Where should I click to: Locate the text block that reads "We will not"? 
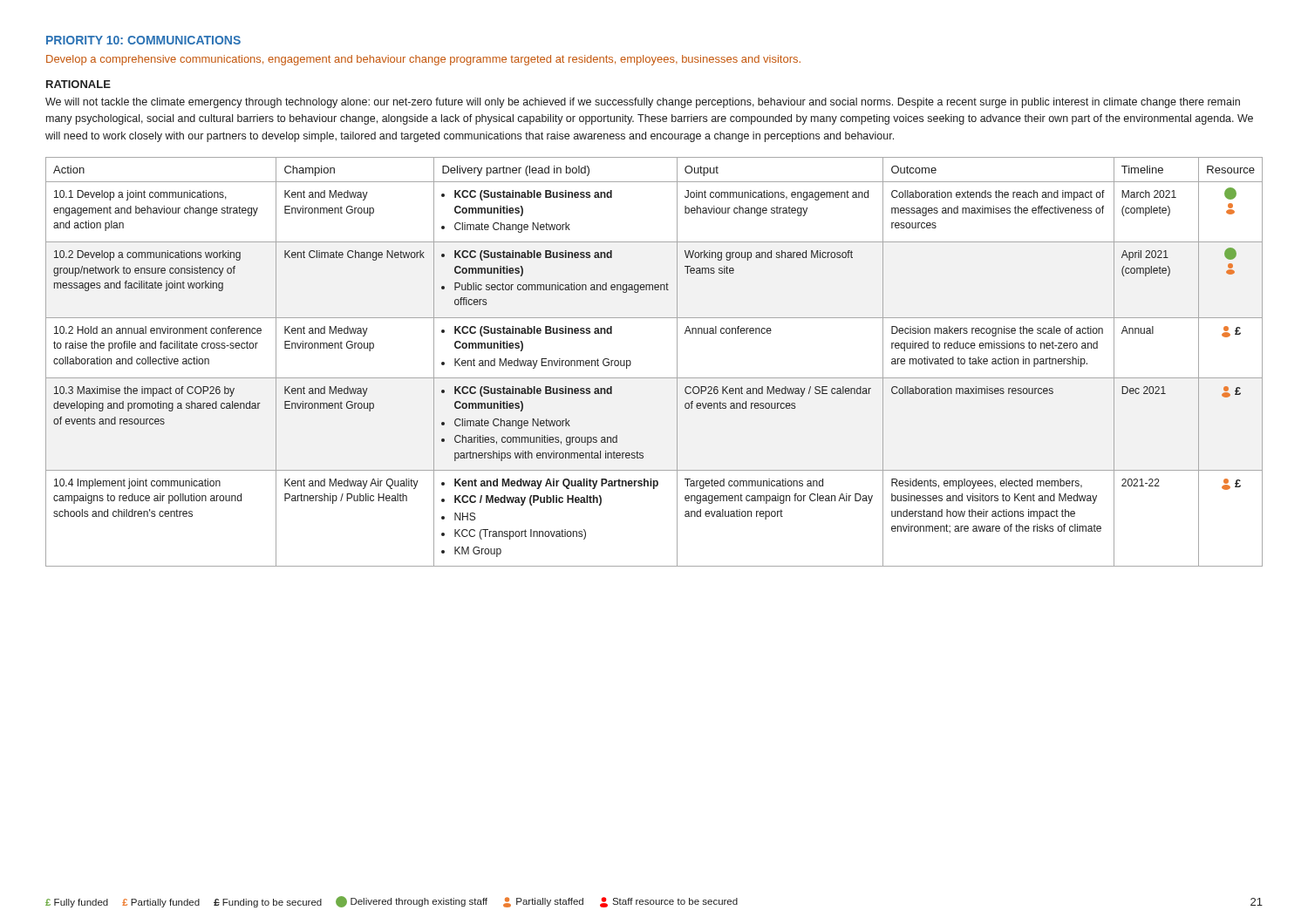point(649,119)
